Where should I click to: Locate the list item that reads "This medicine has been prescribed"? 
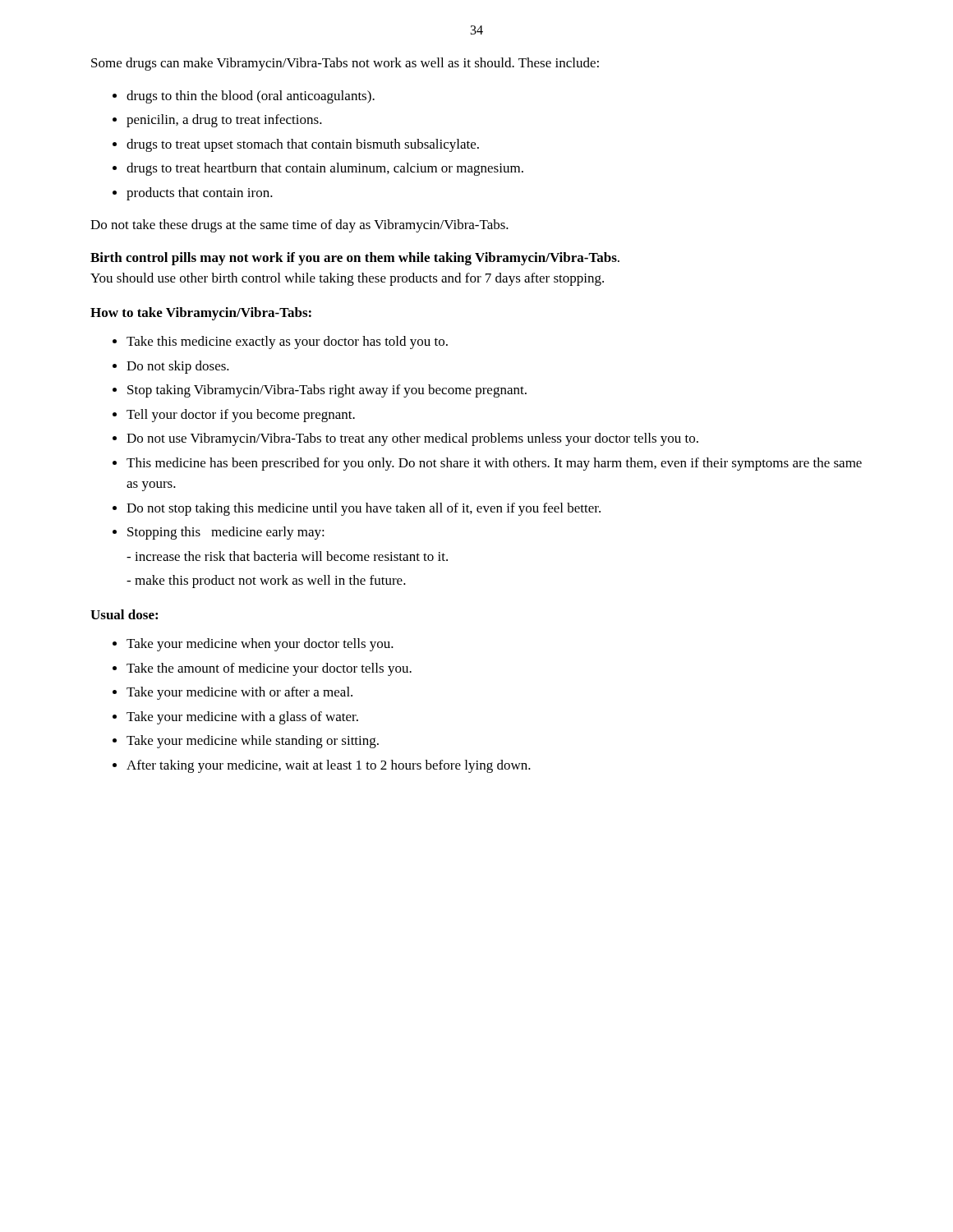click(494, 473)
